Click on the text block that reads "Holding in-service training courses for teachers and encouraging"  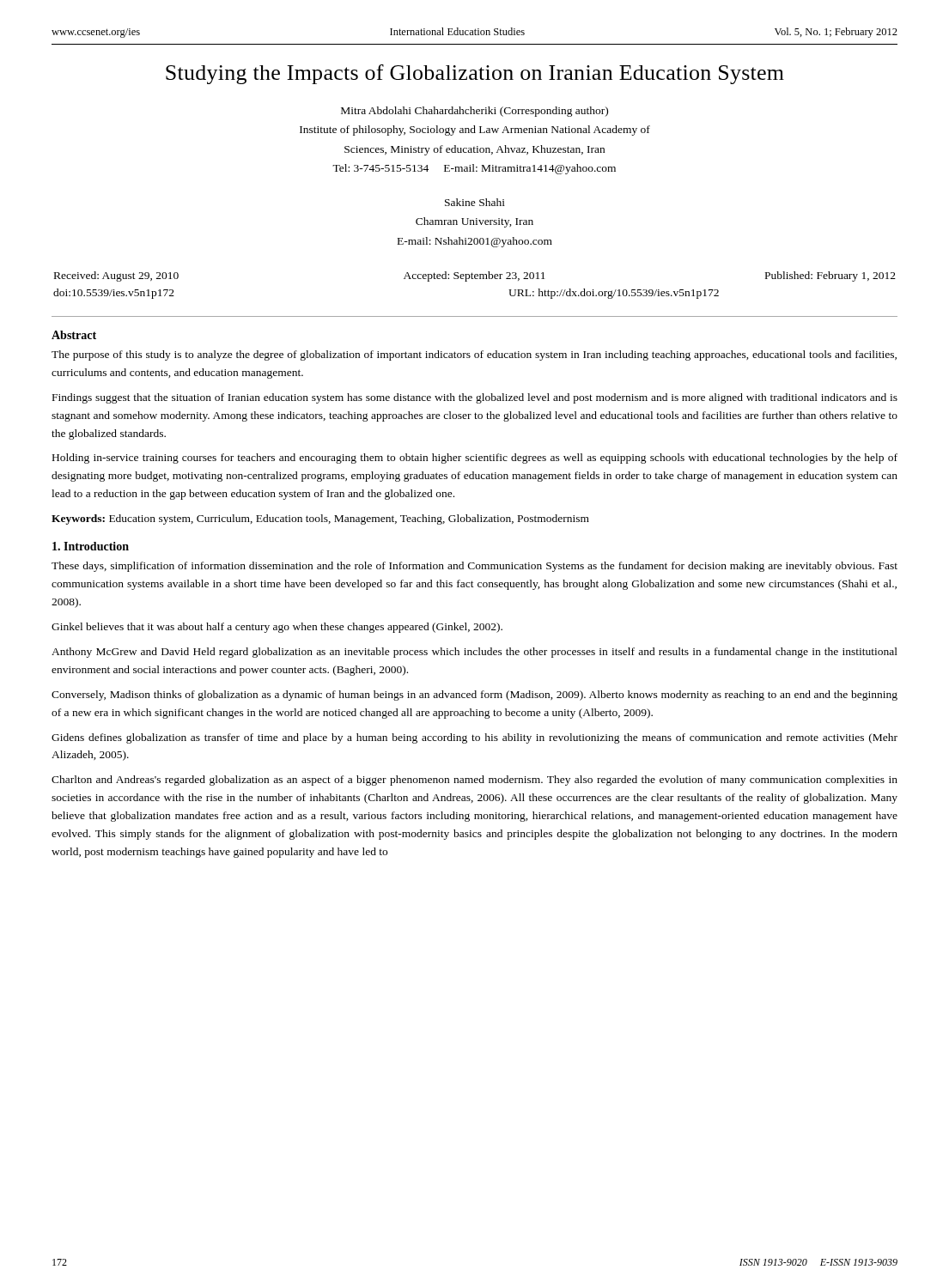click(474, 476)
